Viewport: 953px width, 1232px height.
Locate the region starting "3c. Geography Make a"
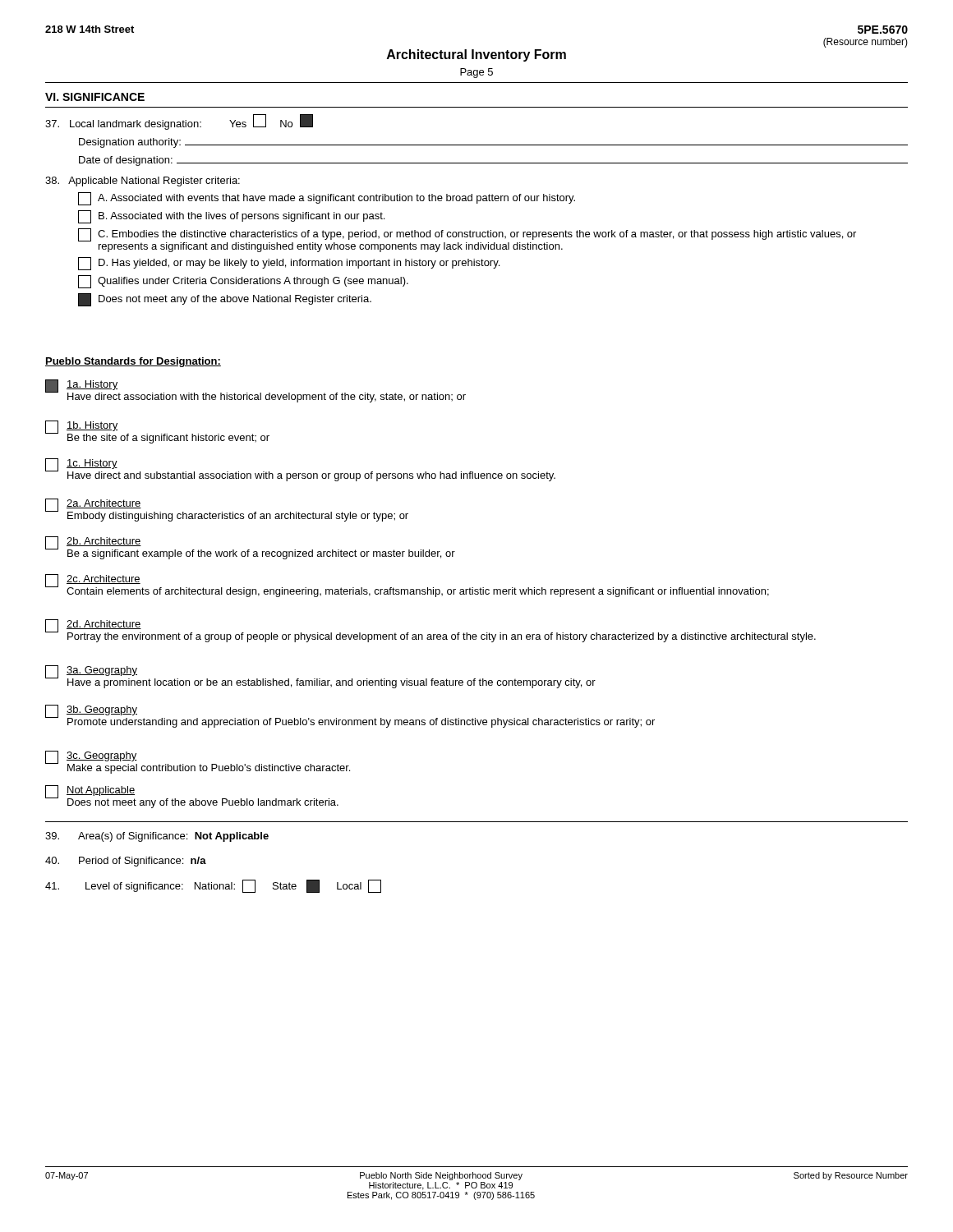[198, 762]
